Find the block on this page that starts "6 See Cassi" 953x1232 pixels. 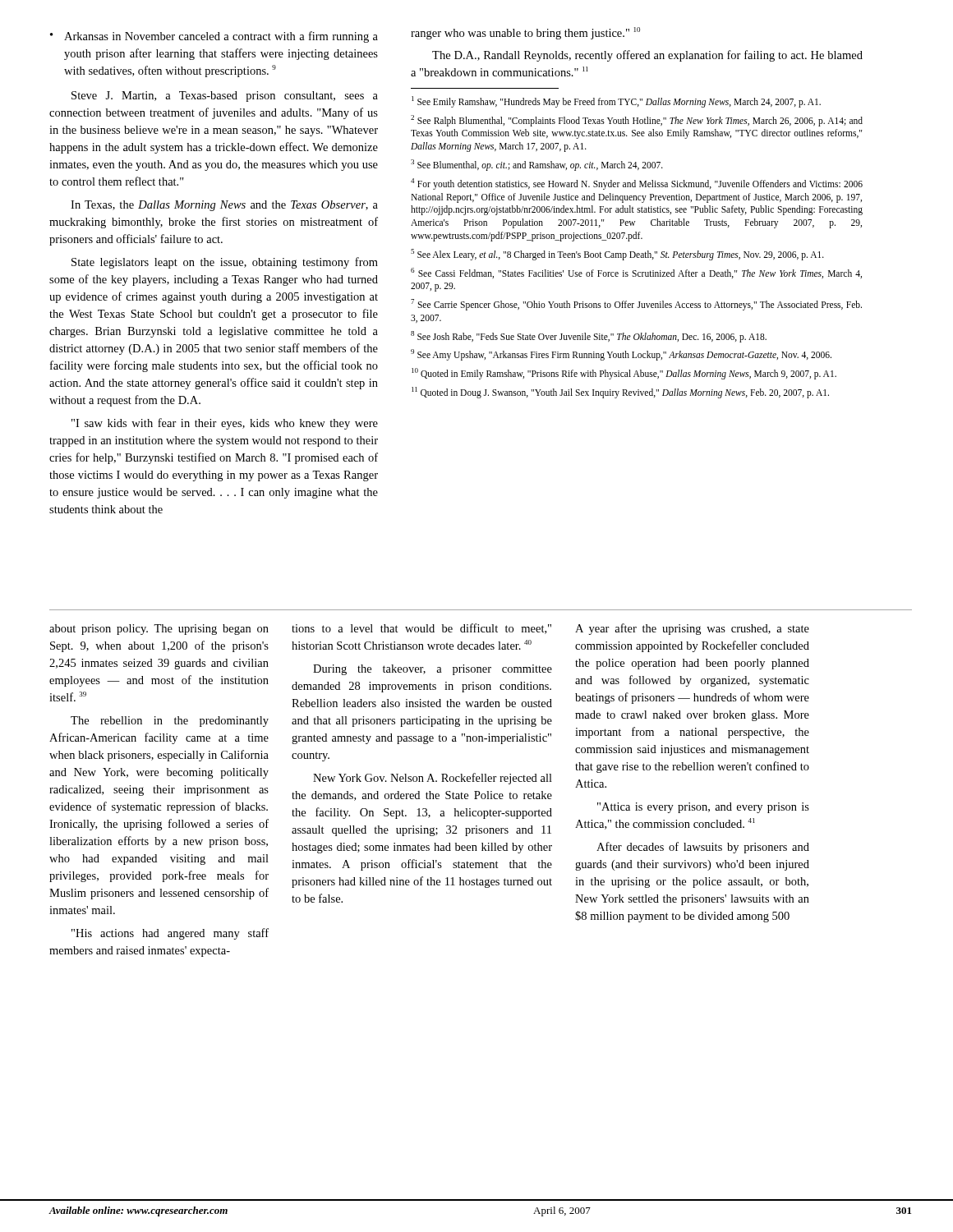(637, 279)
